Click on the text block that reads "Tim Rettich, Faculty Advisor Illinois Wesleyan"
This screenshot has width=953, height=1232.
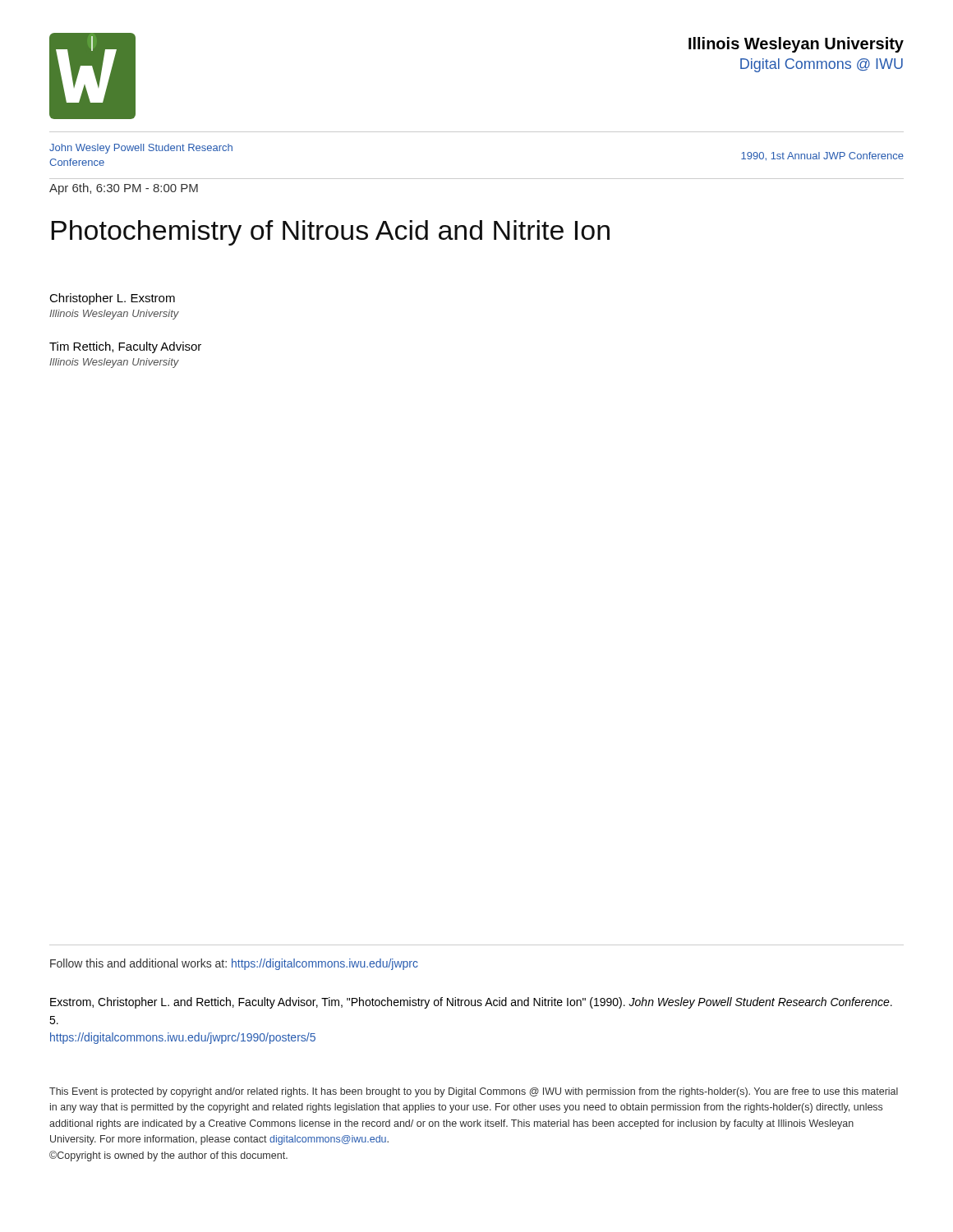(x=125, y=354)
